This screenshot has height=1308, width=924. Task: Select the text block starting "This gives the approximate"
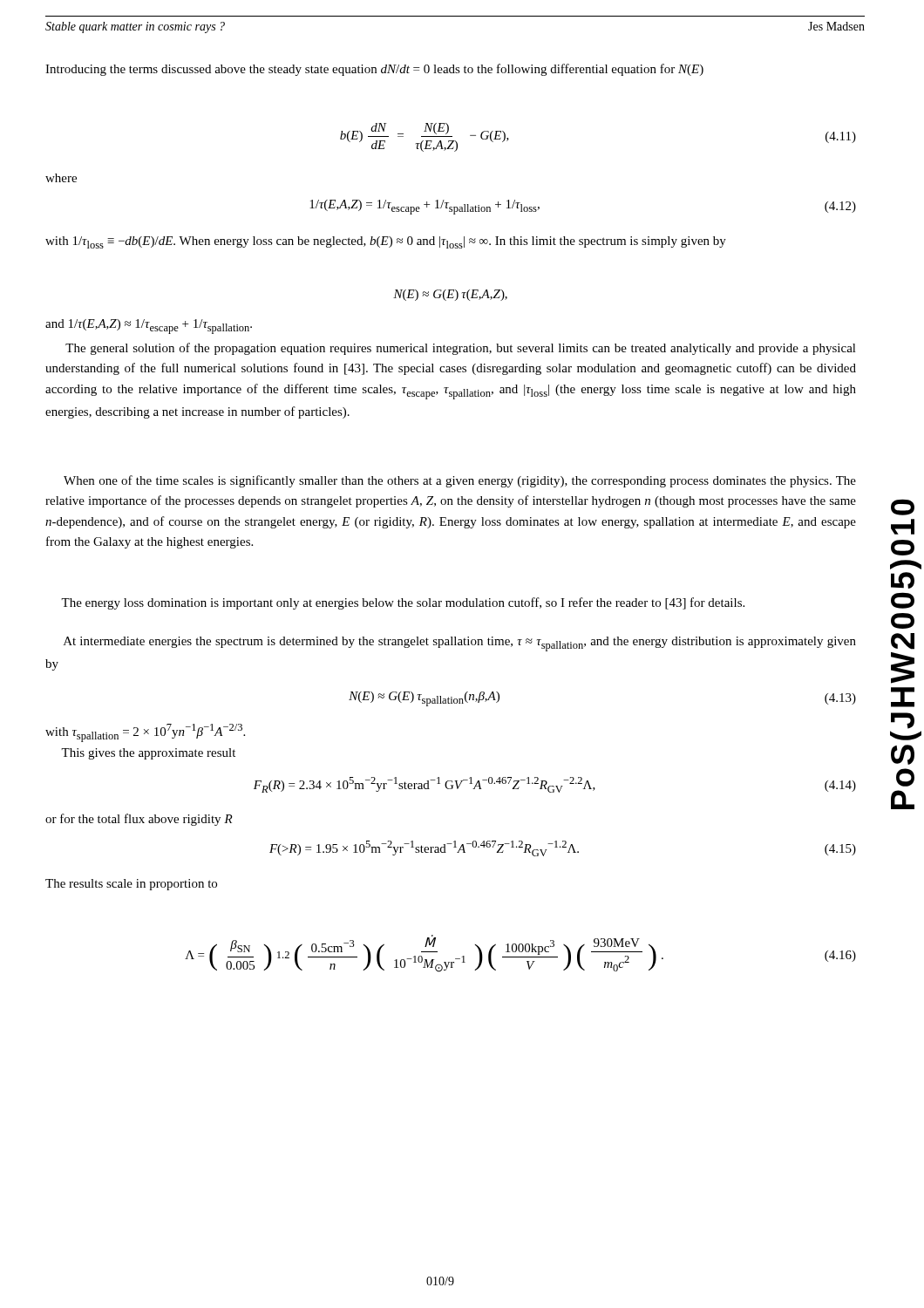coord(141,753)
